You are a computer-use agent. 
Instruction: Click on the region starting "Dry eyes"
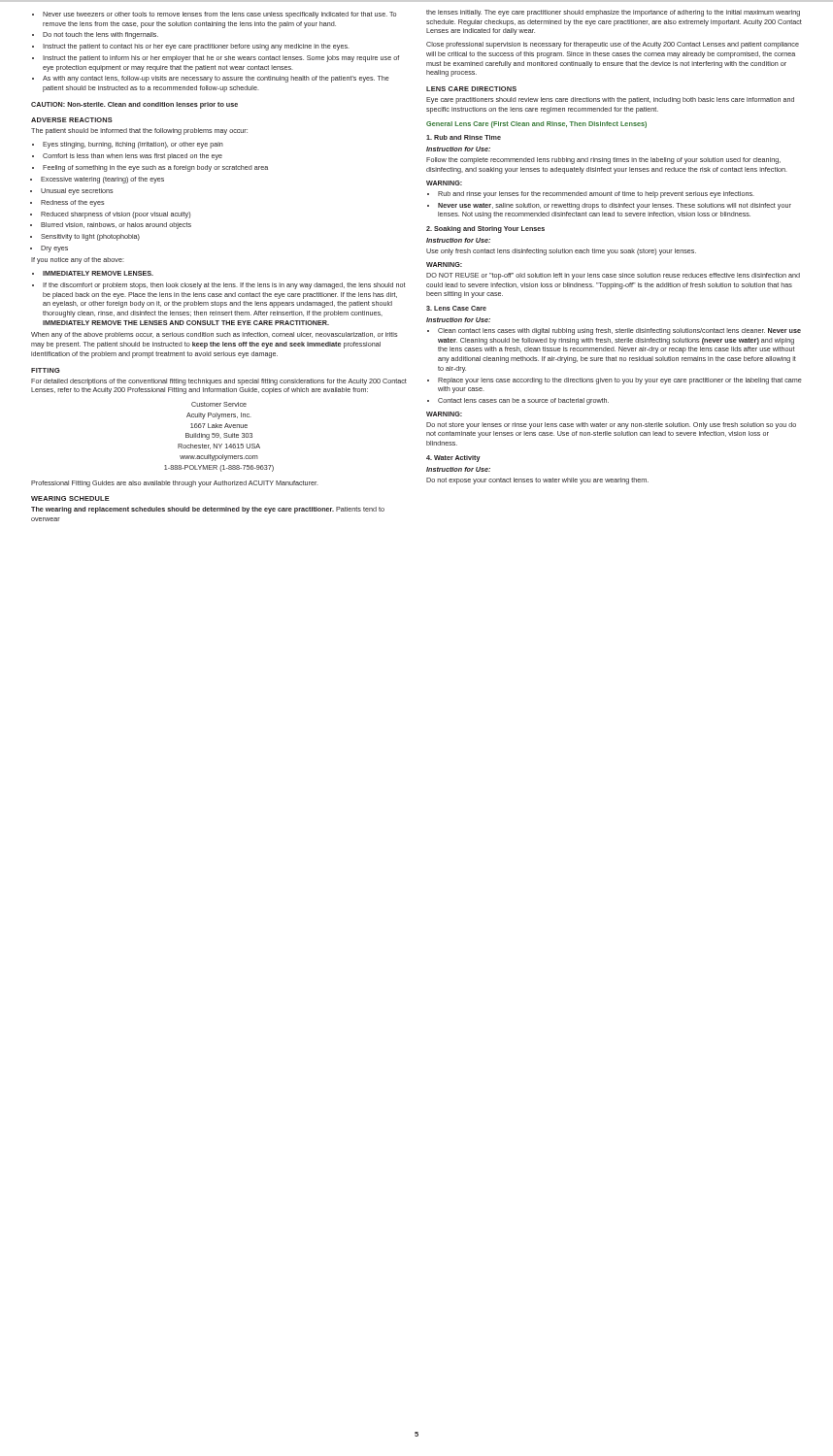click(x=54, y=249)
